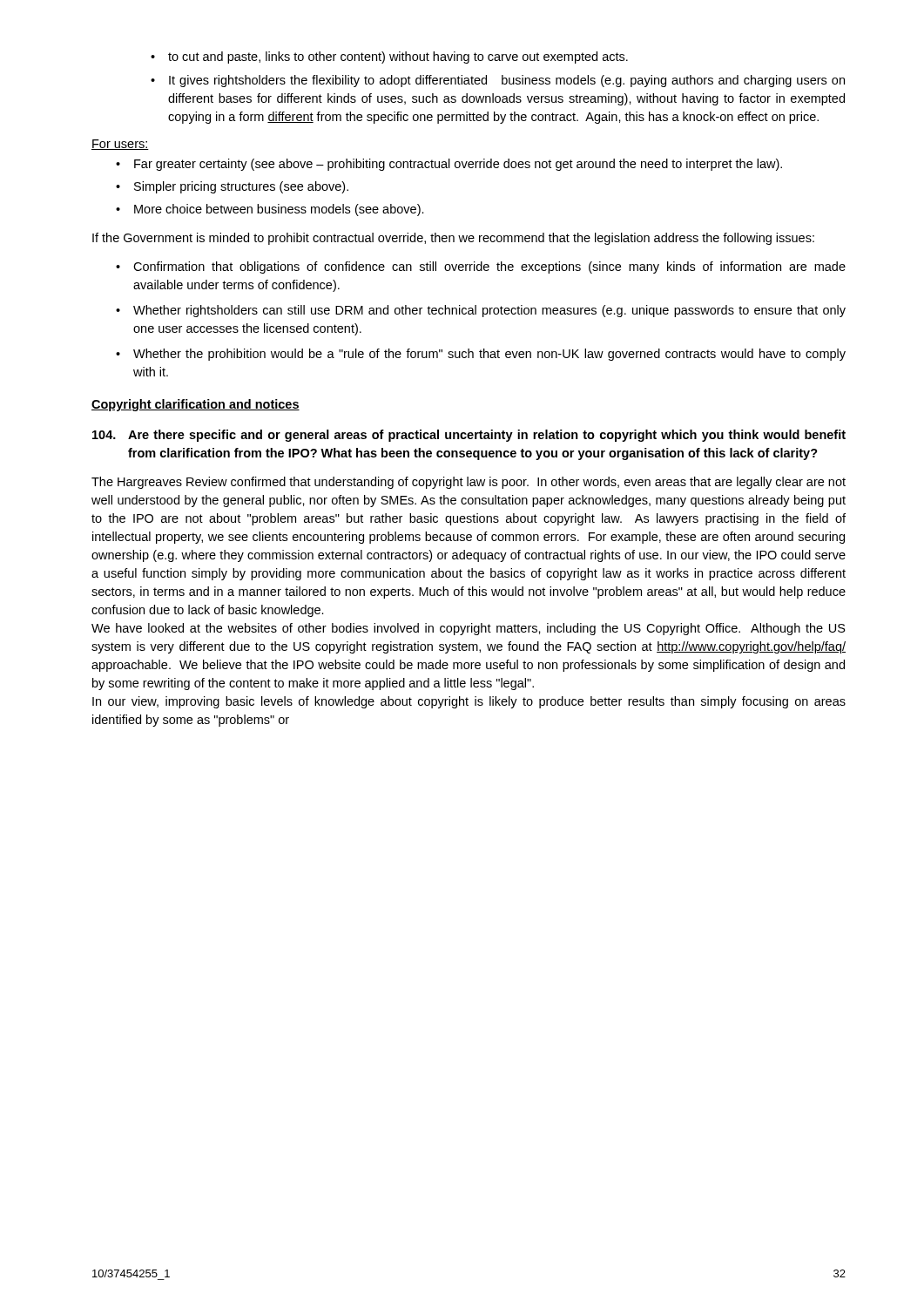Locate the list item with the text "• Simpler pricing structures"
Image resolution: width=924 pixels, height=1307 pixels.
[233, 187]
